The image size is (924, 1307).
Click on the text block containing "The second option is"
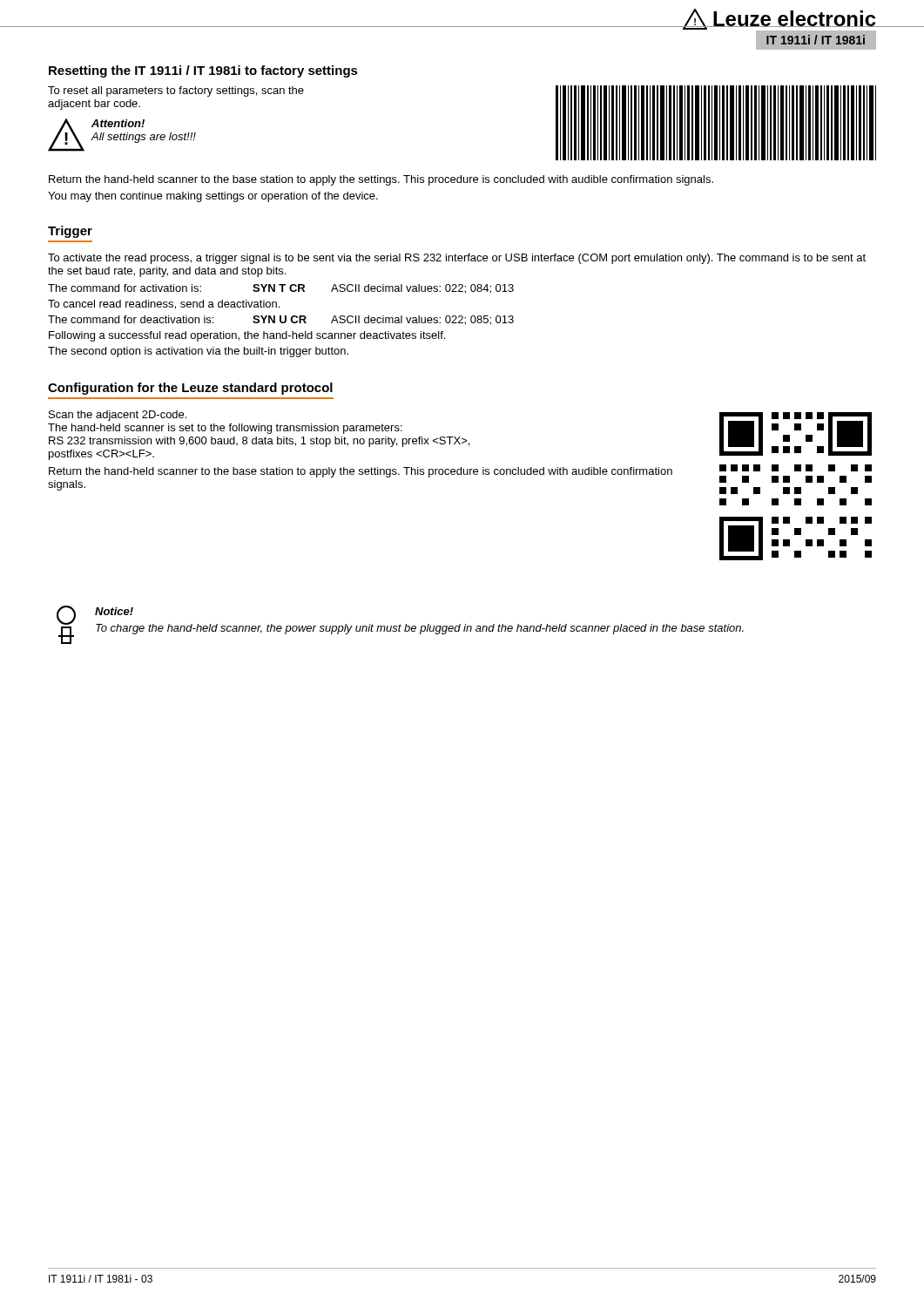pyautogui.click(x=199, y=351)
